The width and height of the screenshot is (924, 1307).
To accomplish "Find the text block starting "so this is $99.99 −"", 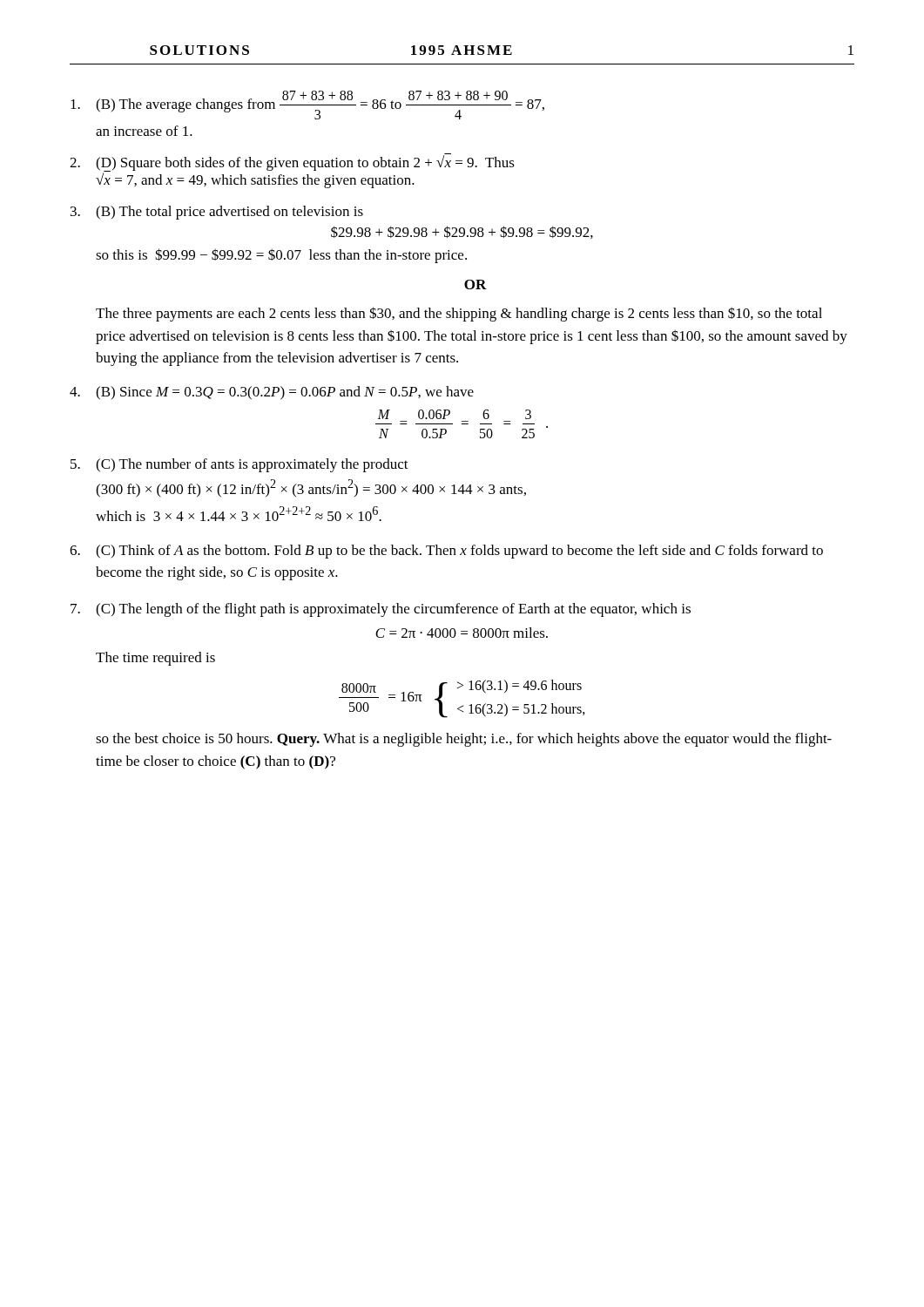I will pyautogui.click(x=282, y=255).
